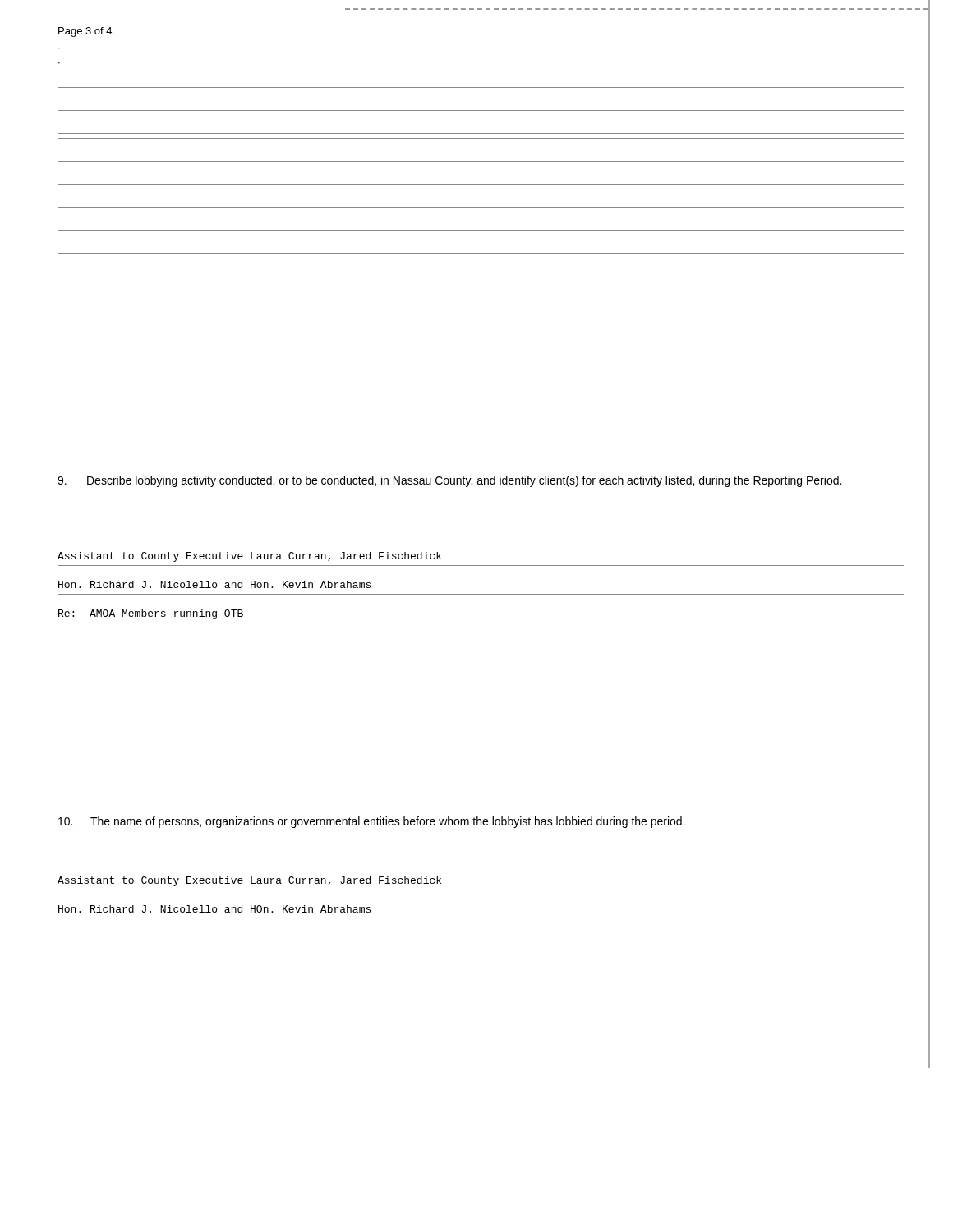Click on the text starting "9.Describe lobbying activity conducted, or to be"
The image size is (953, 1232).
[x=481, y=481]
